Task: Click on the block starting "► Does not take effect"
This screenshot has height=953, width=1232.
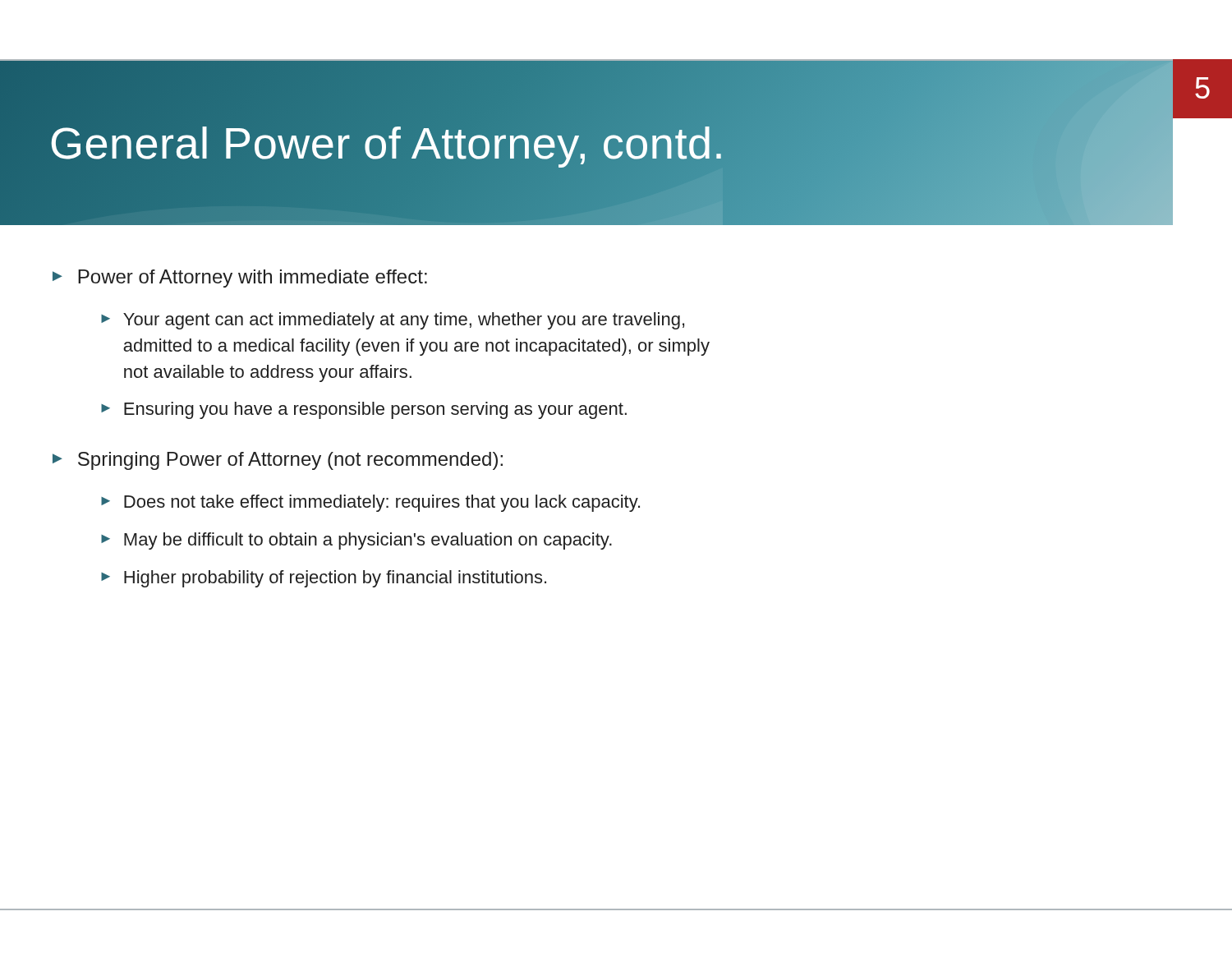Action: coord(370,502)
